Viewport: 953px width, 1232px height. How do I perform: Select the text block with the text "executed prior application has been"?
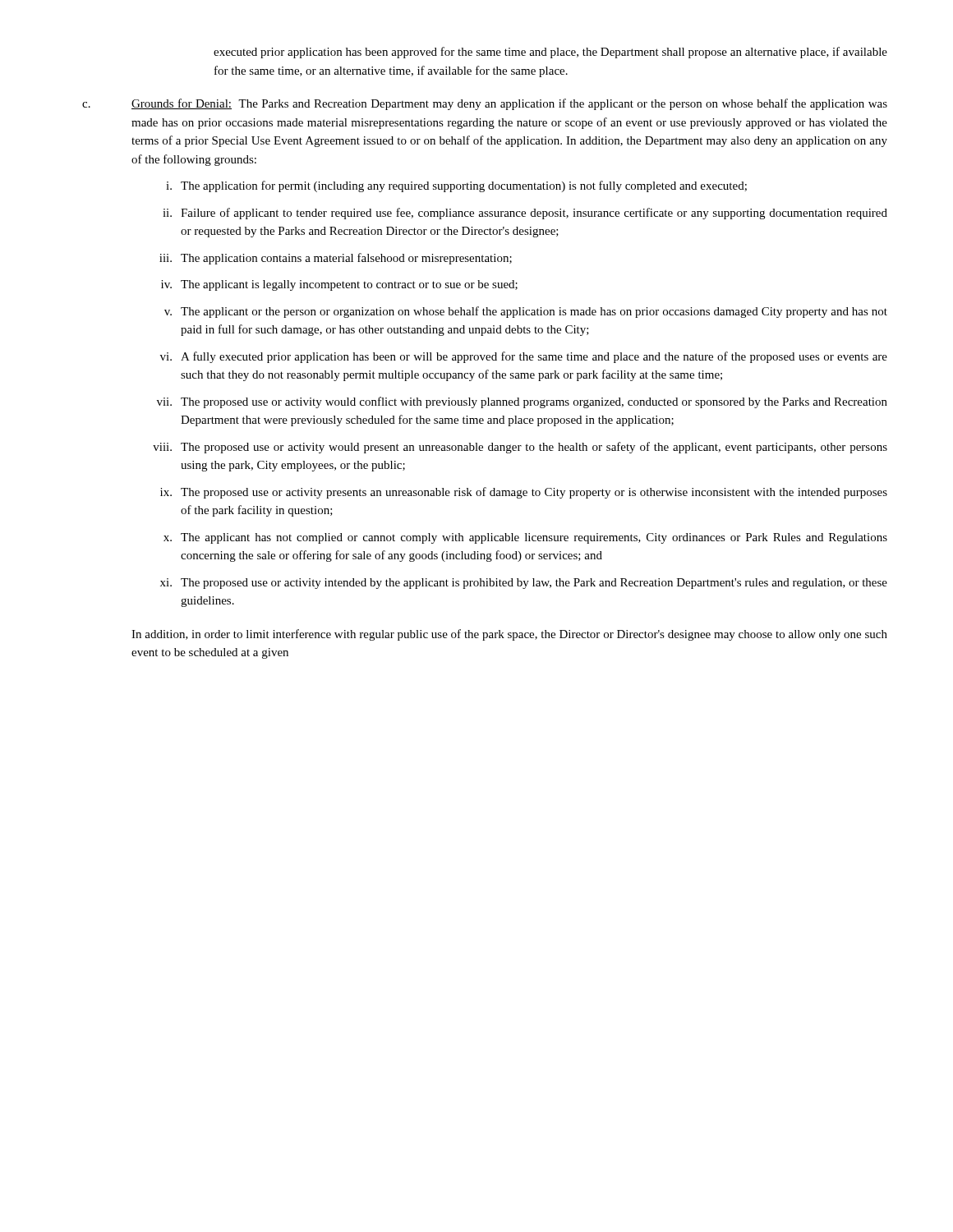point(550,61)
